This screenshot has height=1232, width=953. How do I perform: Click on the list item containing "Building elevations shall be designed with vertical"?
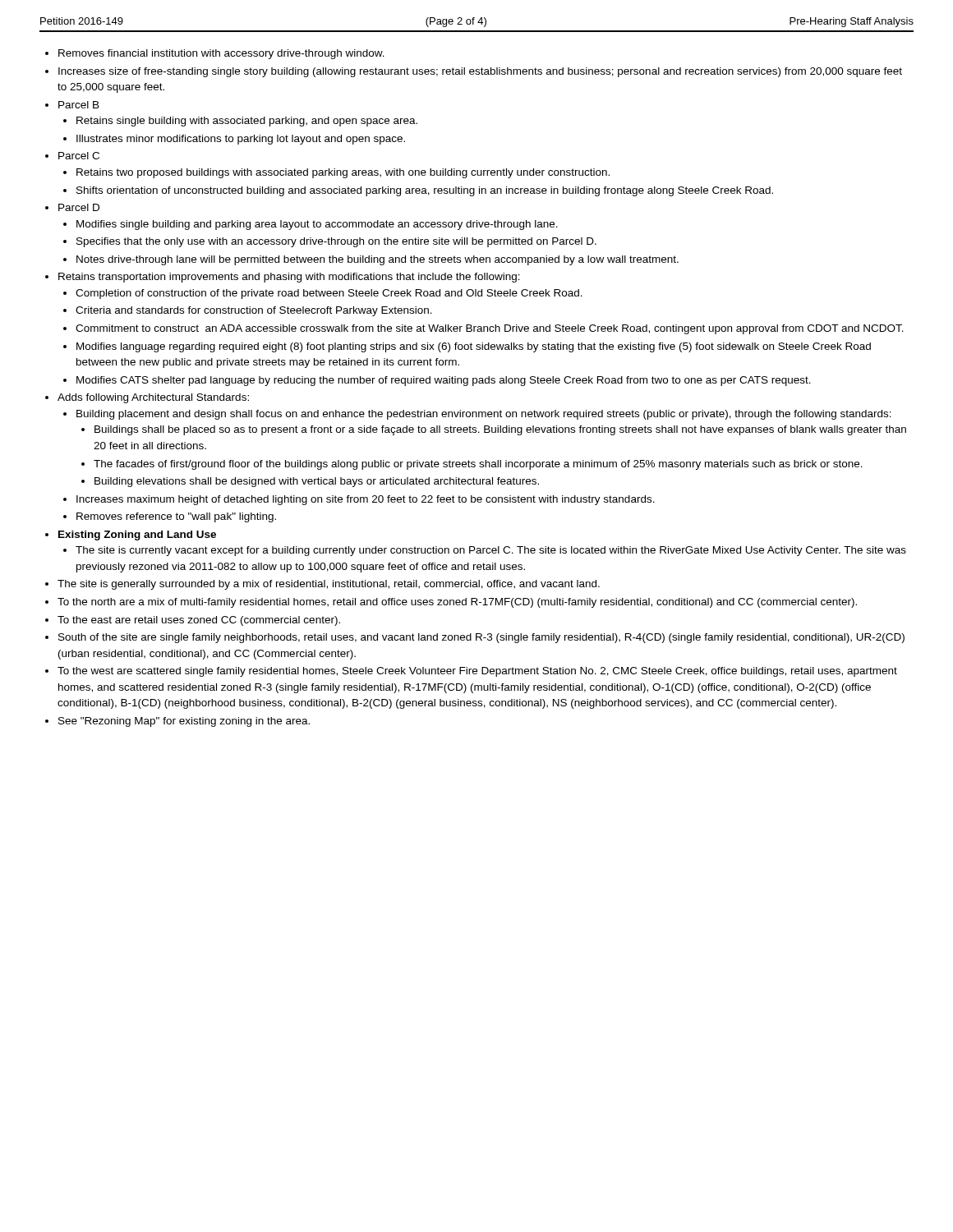317,481
